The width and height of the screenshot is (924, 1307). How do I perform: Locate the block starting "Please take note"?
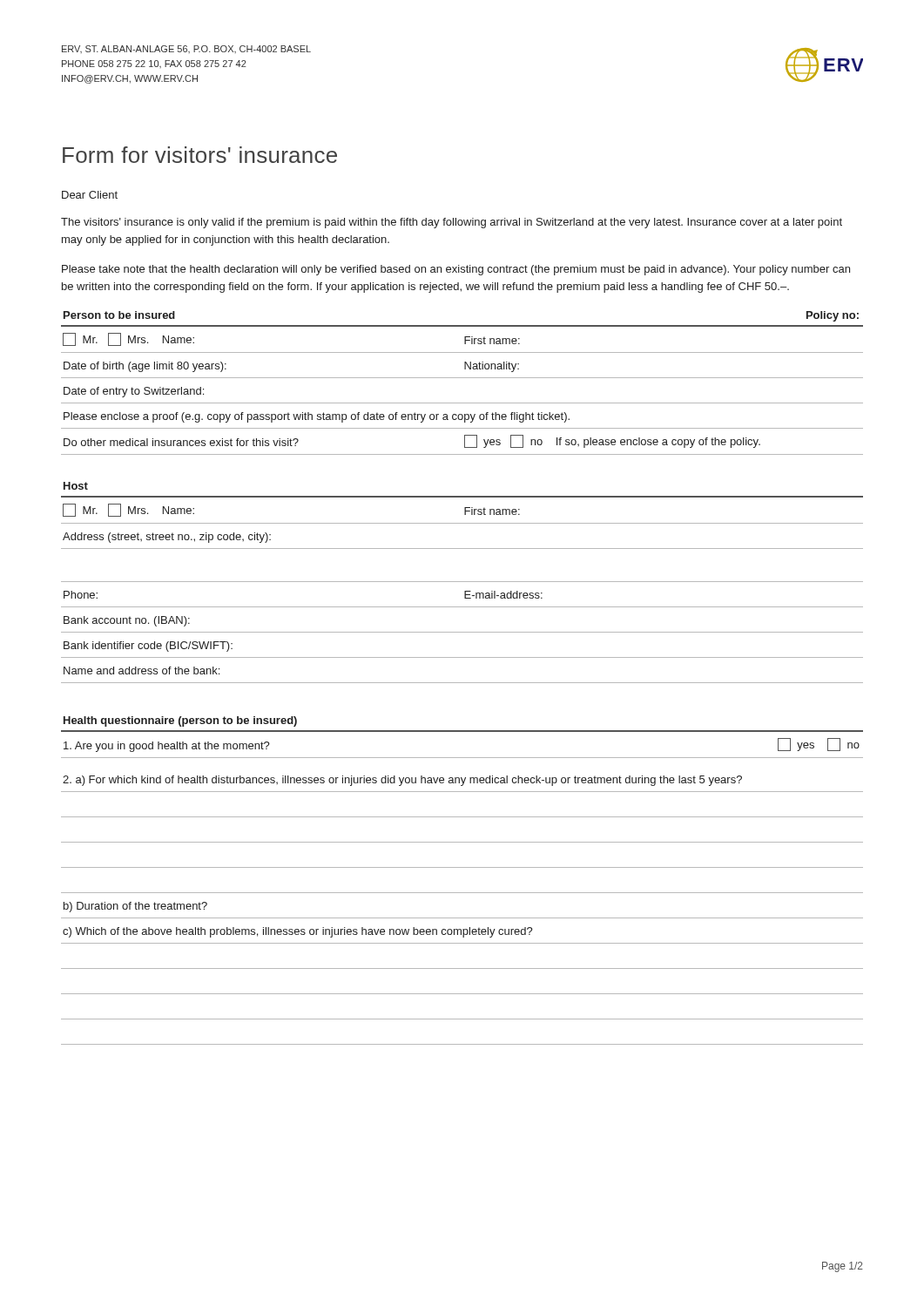coord(456,278)
